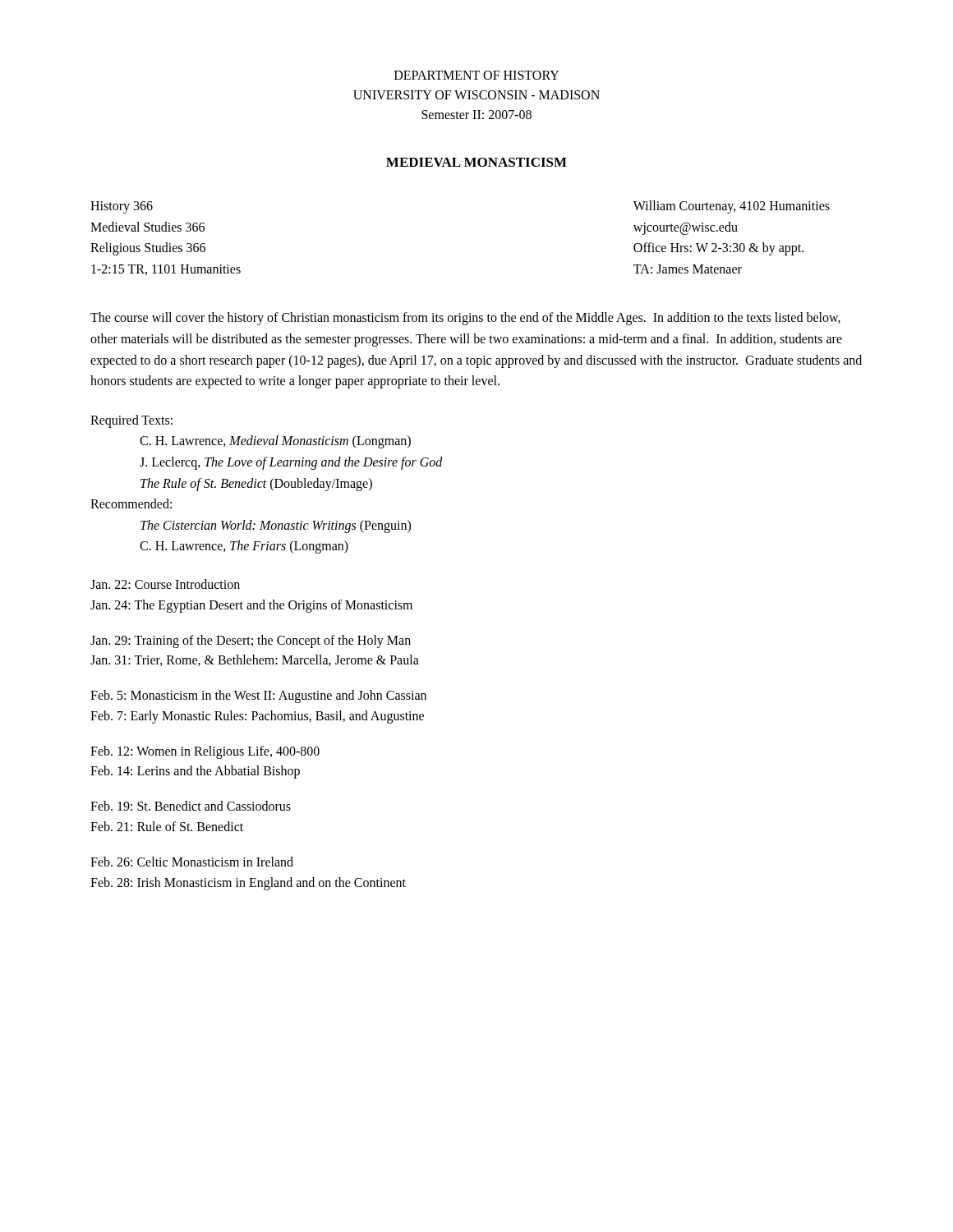This screenshot has height=1232, width=953.
Task: Find the list item that reads "Feb. 21: Rule of St."
Action: [x=167, y=827]
